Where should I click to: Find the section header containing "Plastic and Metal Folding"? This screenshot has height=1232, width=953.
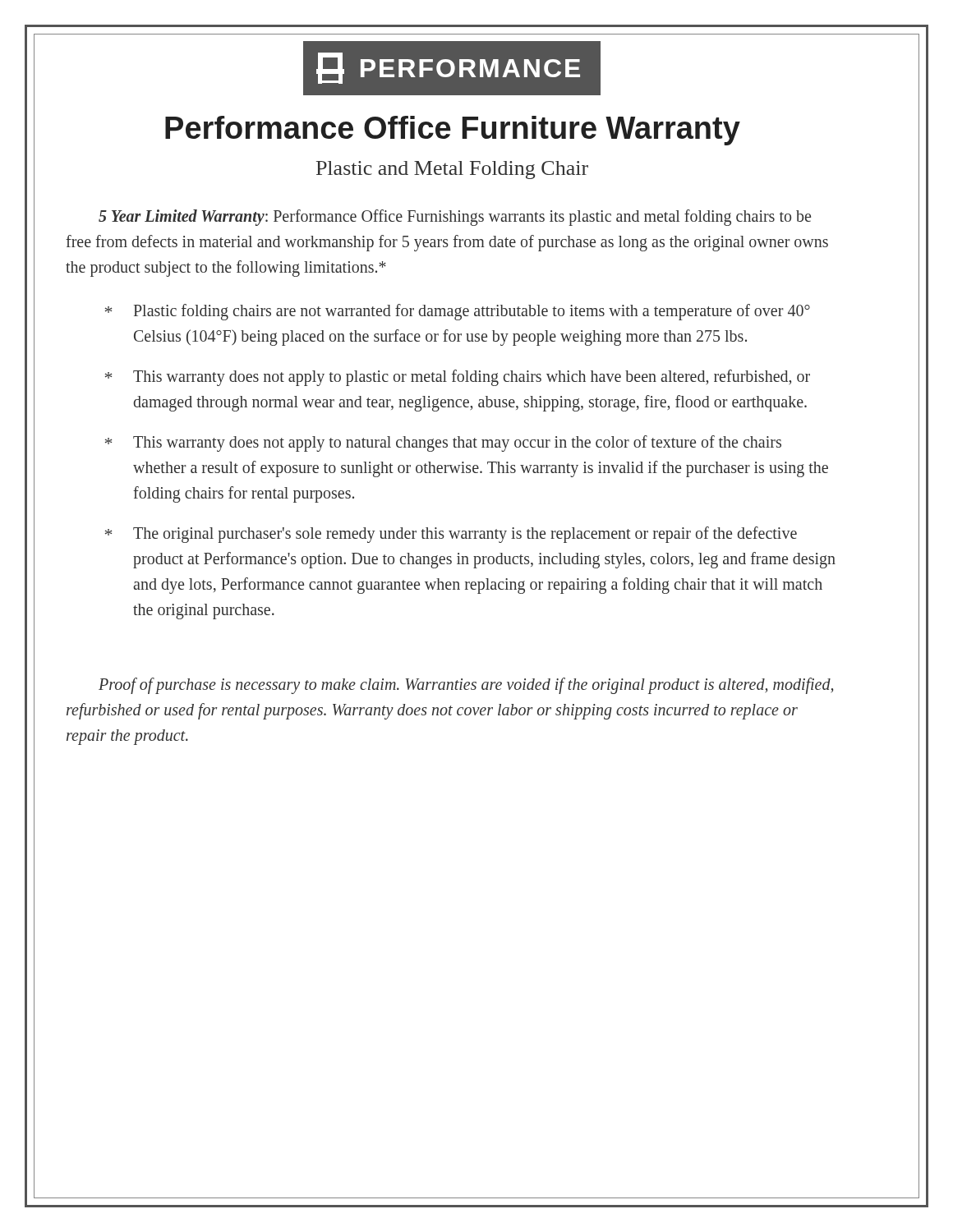[x=452, y=168]
